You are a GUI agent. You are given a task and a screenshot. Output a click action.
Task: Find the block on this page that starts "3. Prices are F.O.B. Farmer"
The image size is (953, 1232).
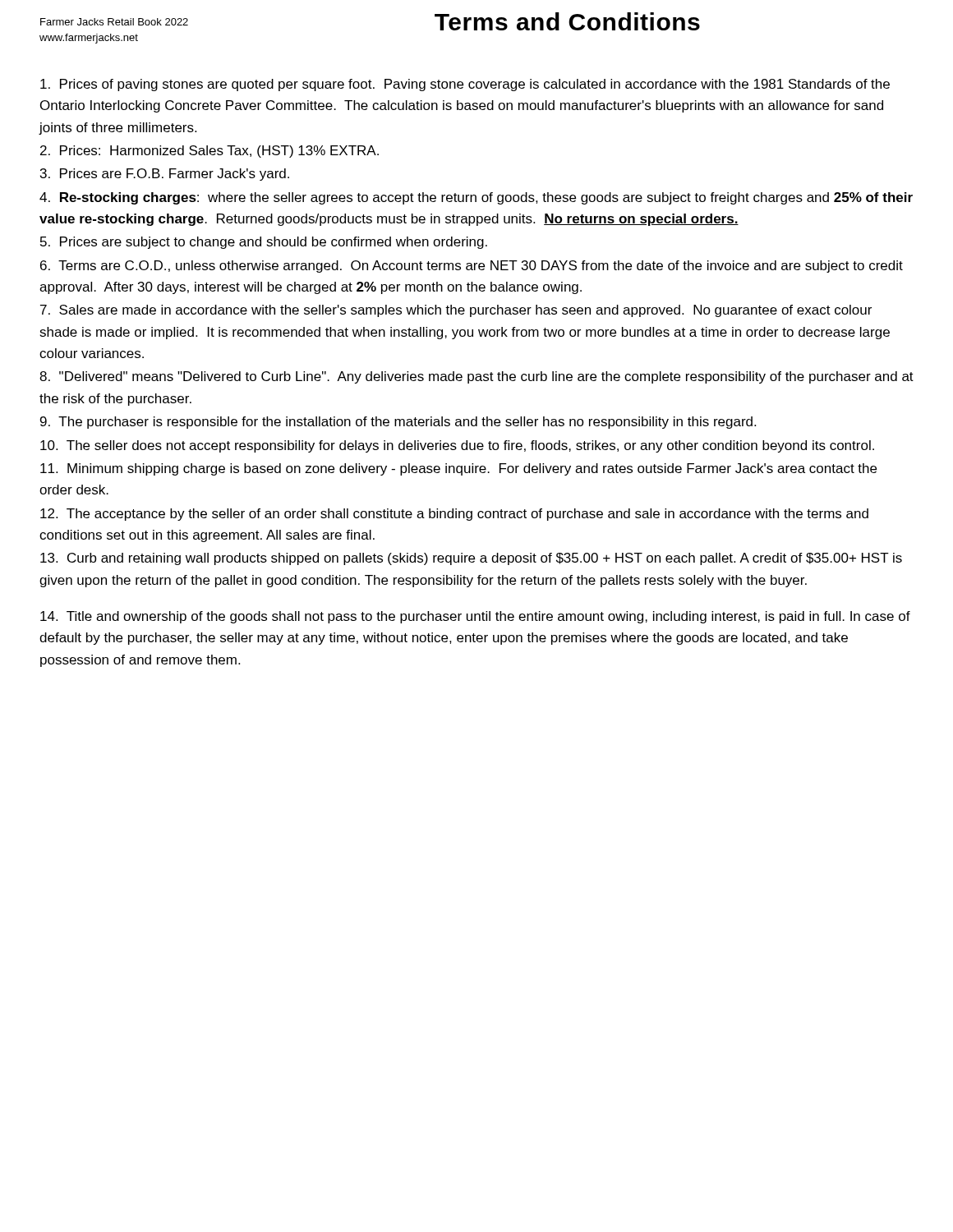[165, 174]
